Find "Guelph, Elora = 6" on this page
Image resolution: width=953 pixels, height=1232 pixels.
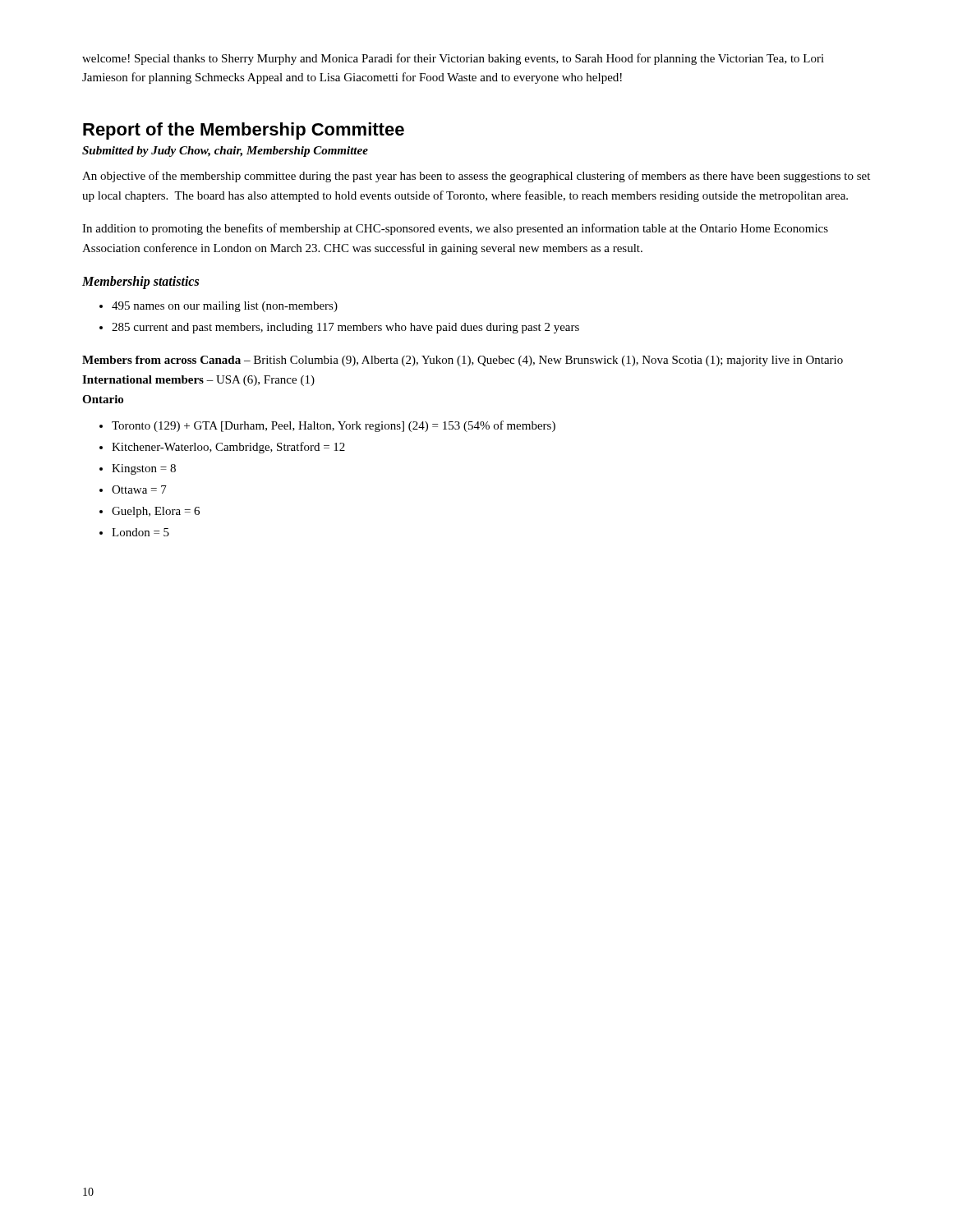[x=156, y=511]
